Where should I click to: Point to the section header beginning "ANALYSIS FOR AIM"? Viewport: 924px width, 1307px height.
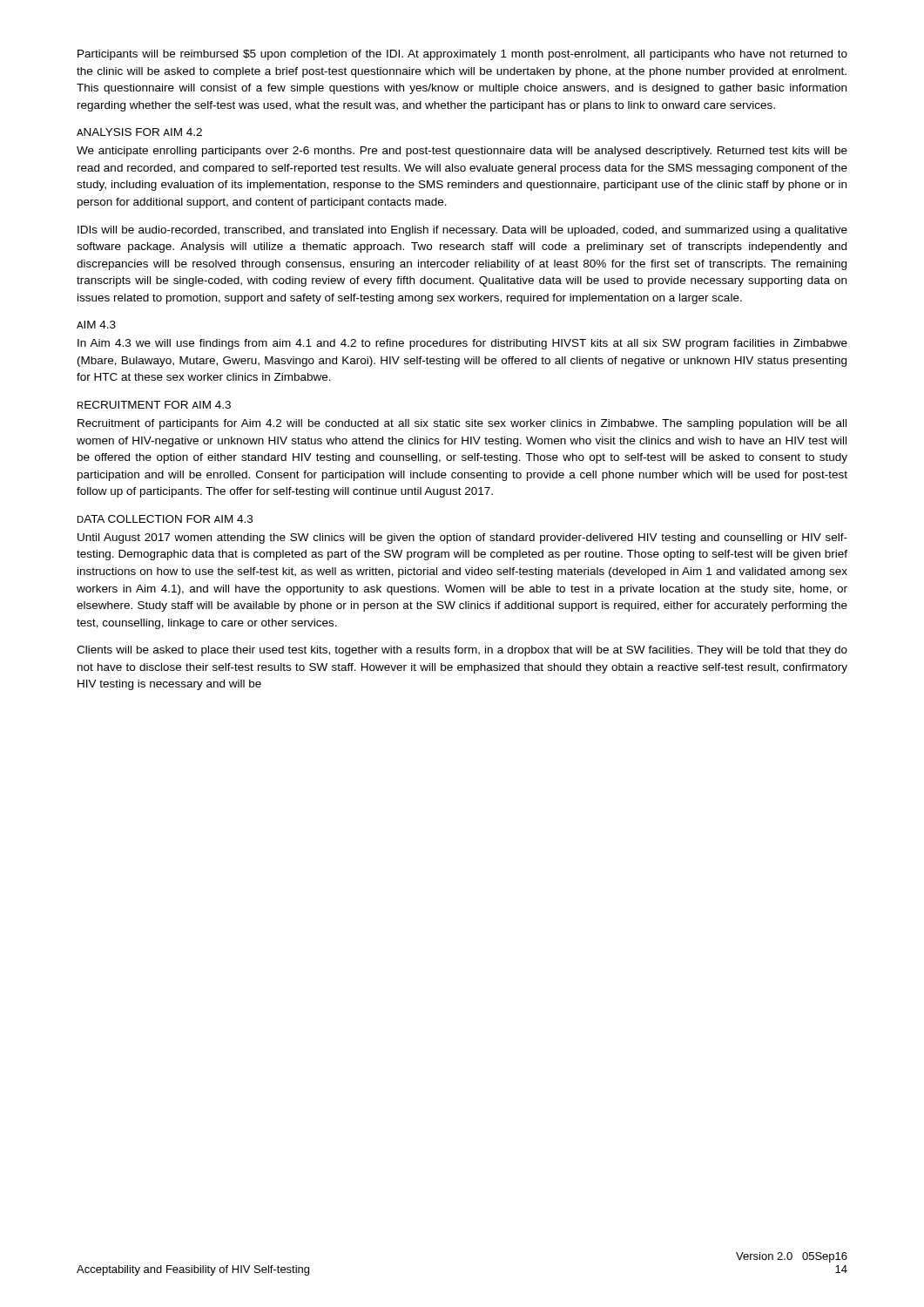[x=140, y=132]
